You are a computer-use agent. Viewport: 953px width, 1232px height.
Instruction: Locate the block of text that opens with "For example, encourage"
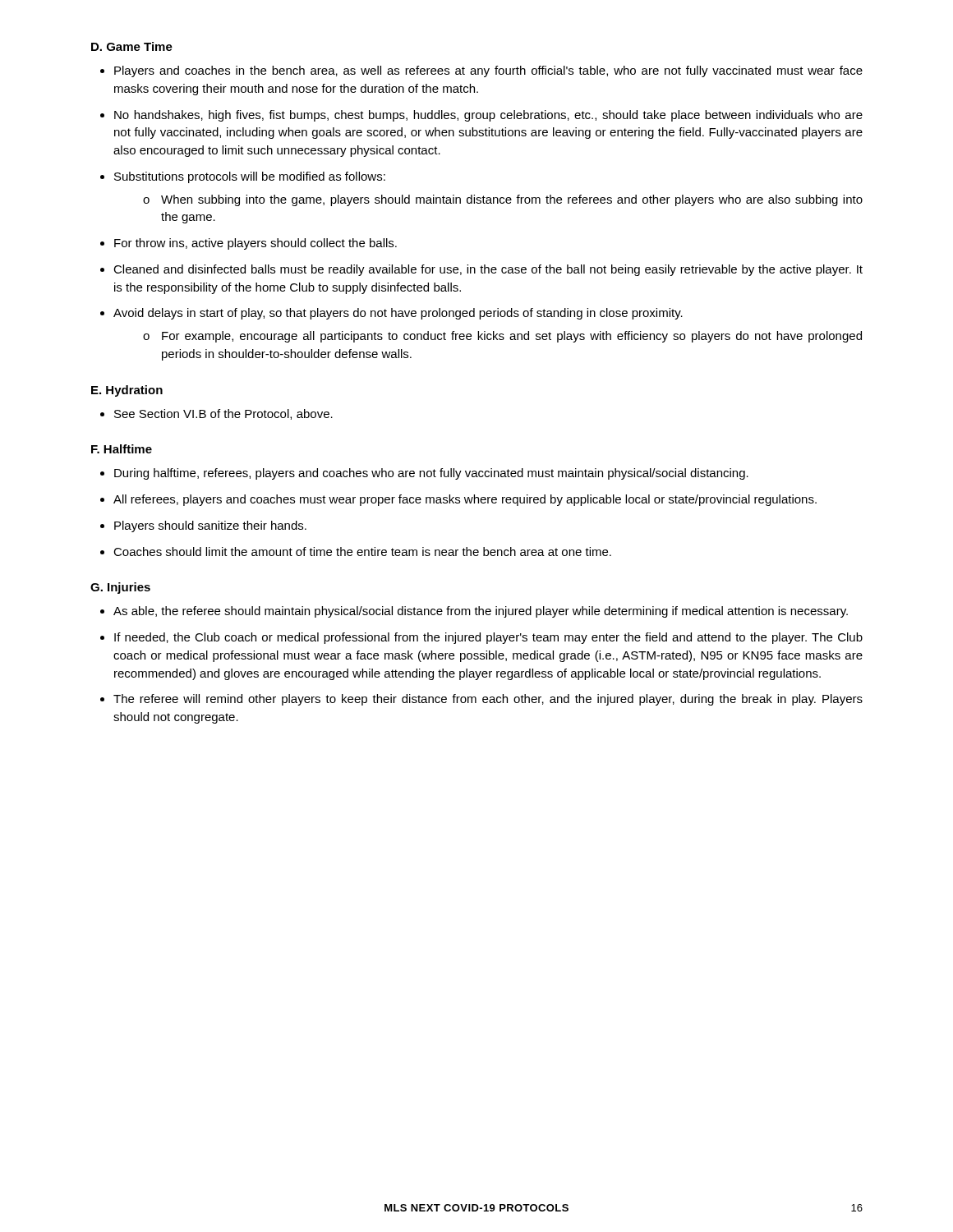tap(512, 344)
